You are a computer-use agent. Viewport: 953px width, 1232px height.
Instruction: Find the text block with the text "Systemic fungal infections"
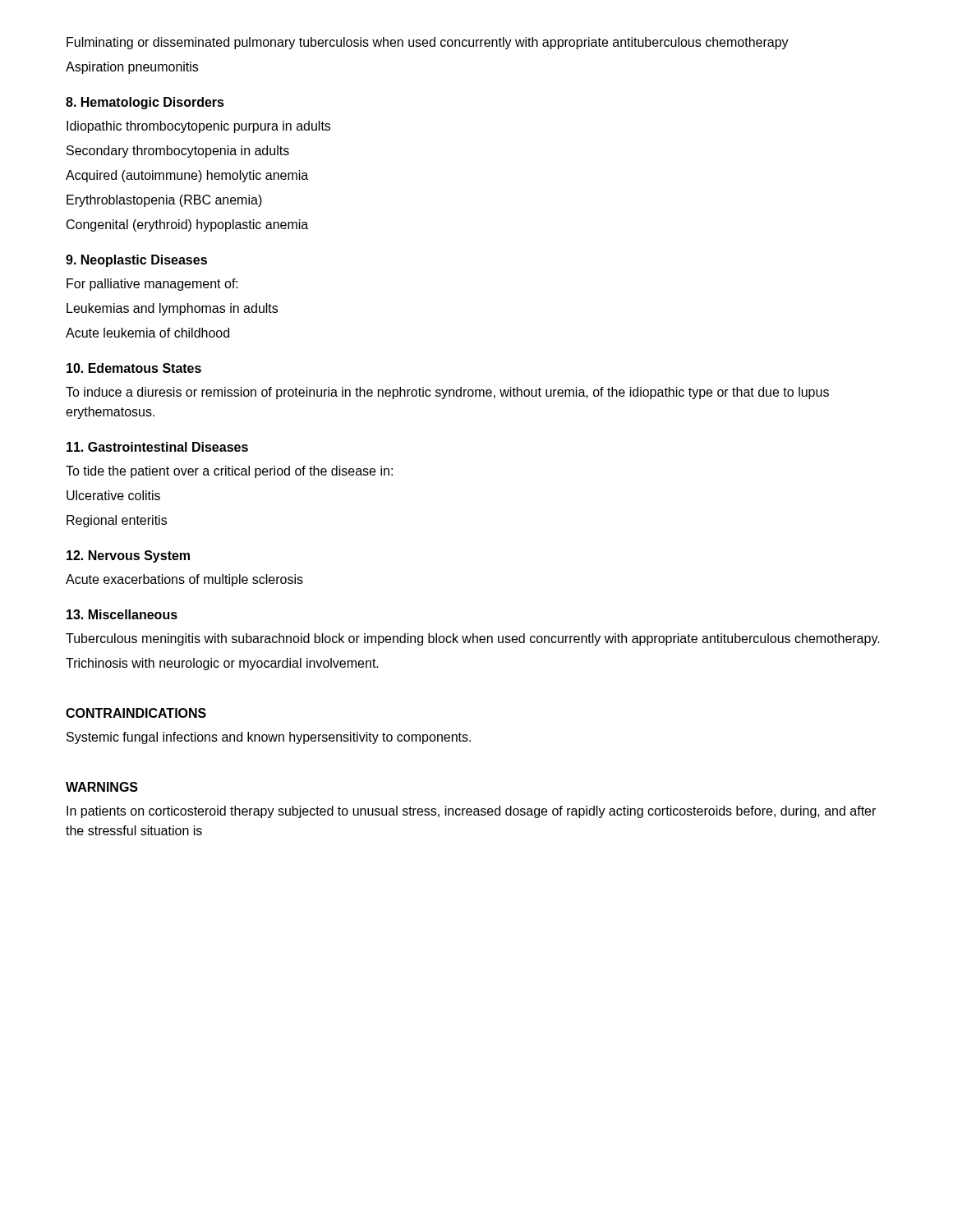(269, 737)
